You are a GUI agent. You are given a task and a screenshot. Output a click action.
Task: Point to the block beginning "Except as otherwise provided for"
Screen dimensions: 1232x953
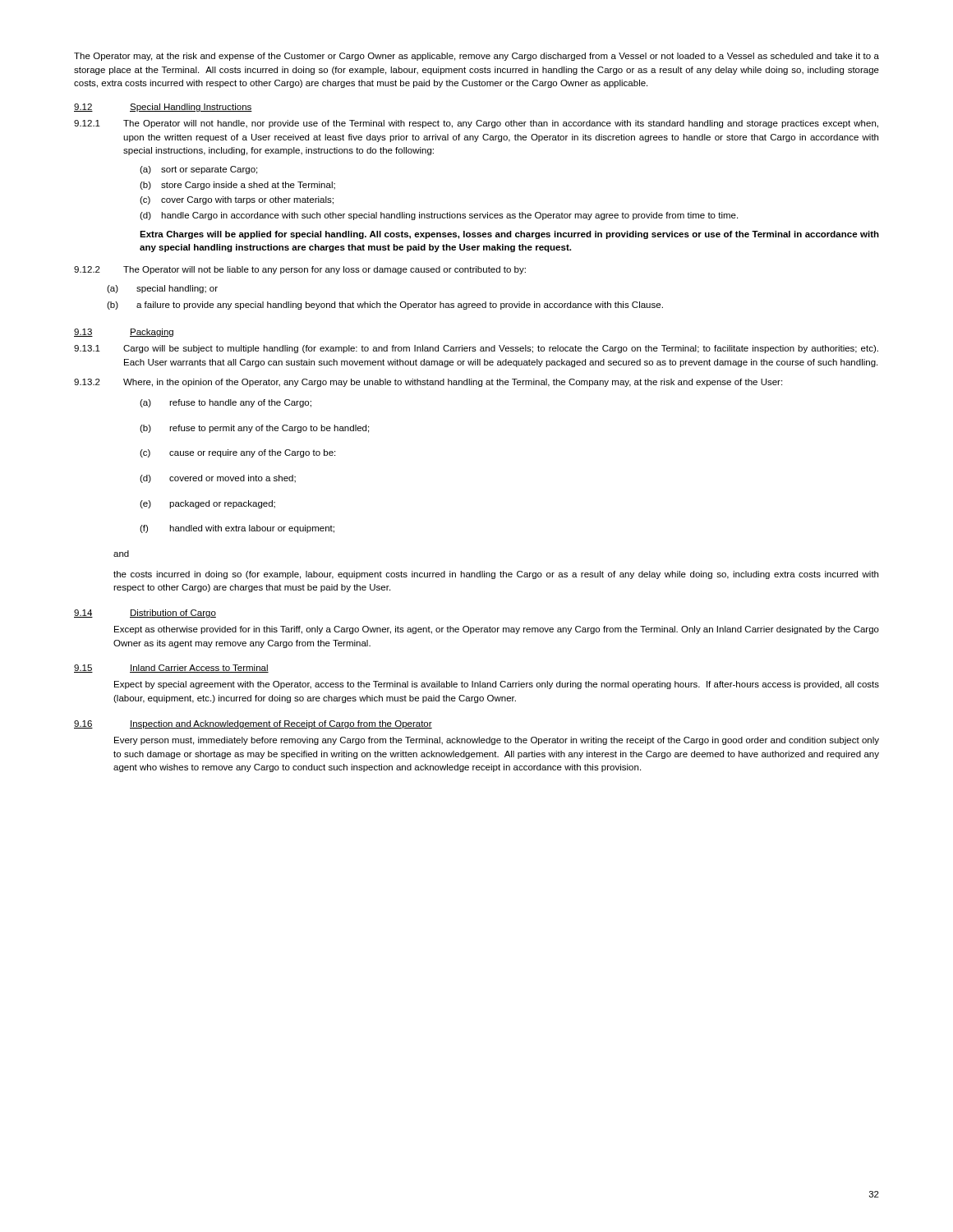tap(496, 636)
